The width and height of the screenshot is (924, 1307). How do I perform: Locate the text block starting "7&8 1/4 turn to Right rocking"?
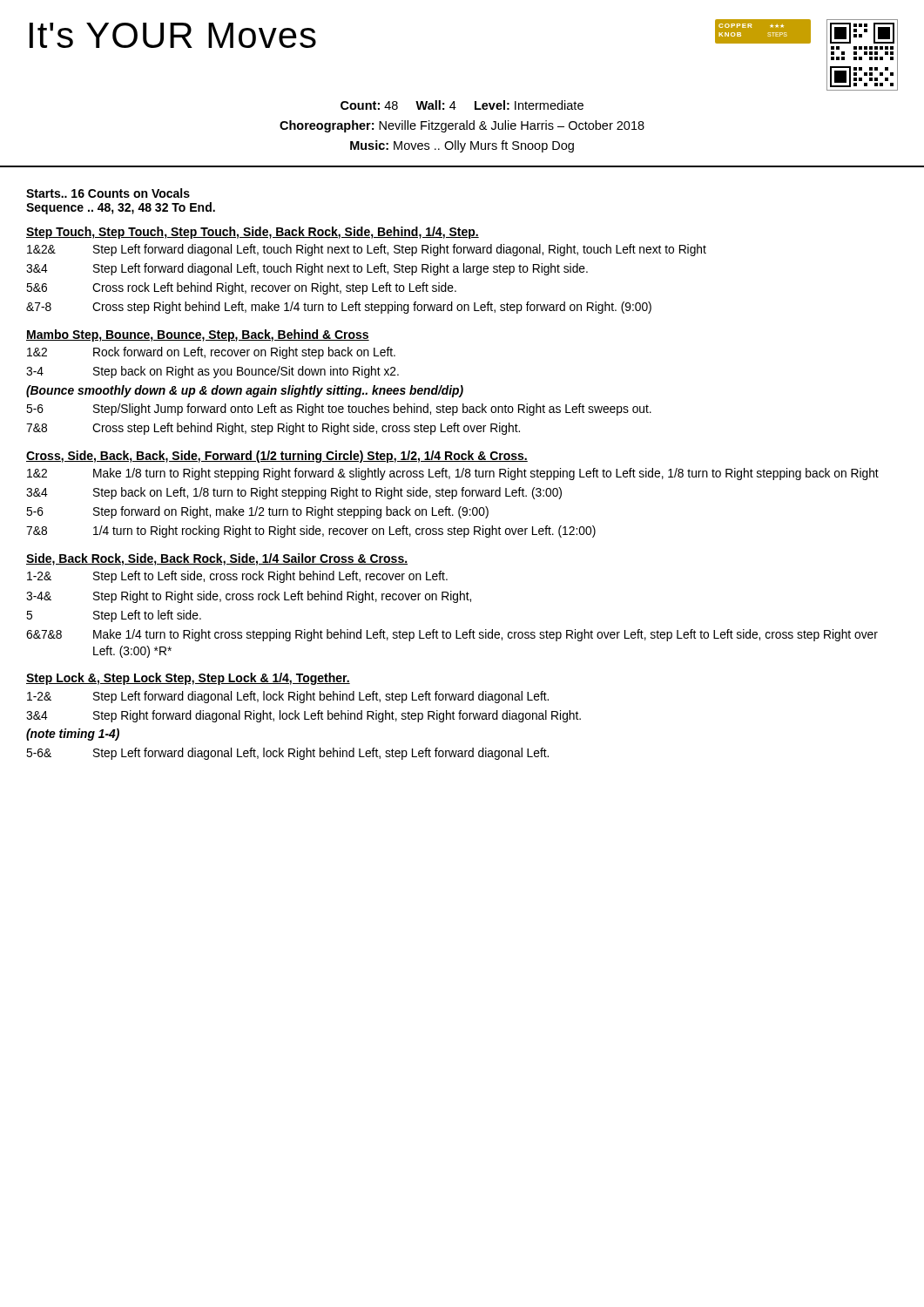click(x=462, y=531)
